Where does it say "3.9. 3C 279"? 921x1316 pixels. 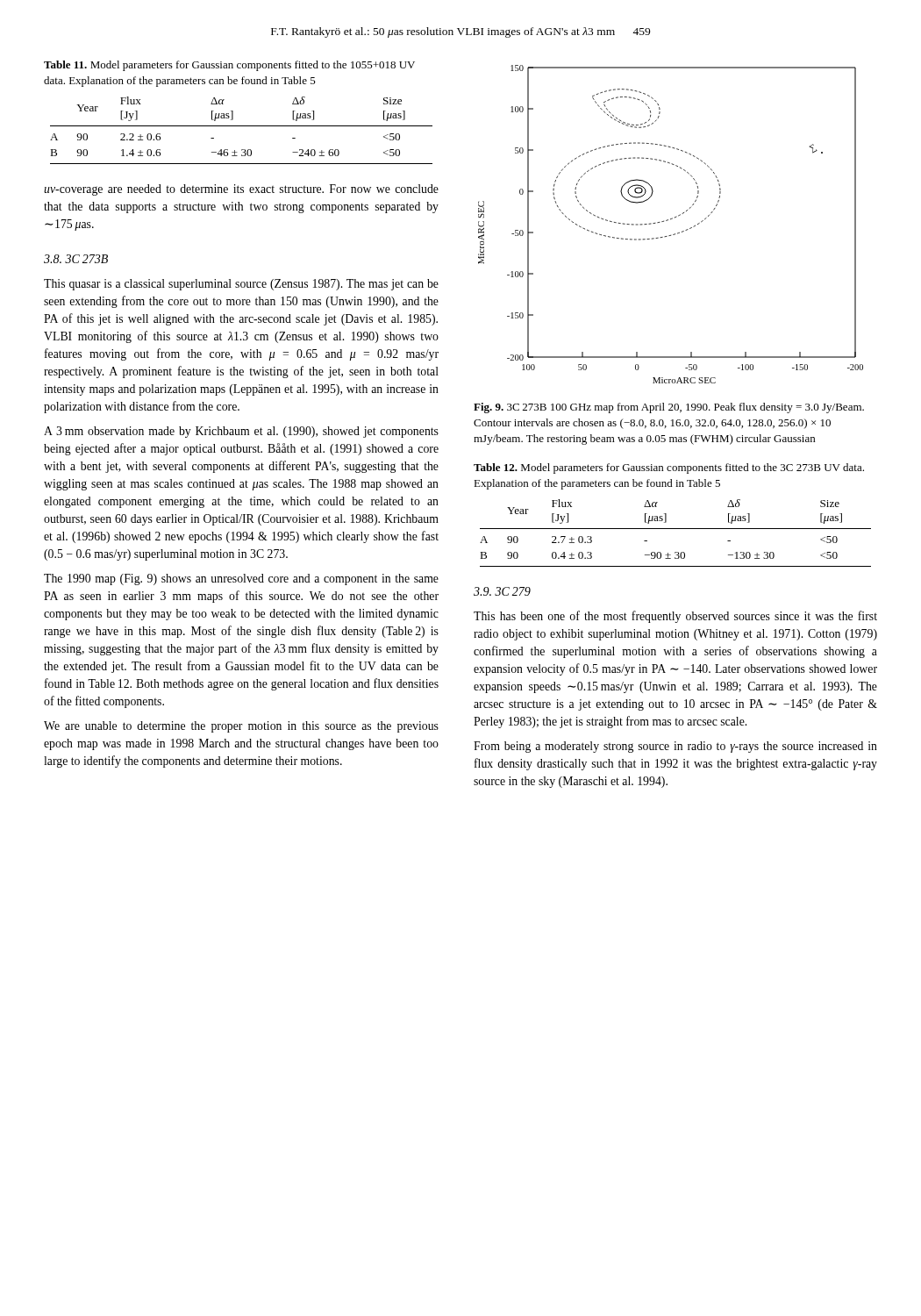pos(502,592)
